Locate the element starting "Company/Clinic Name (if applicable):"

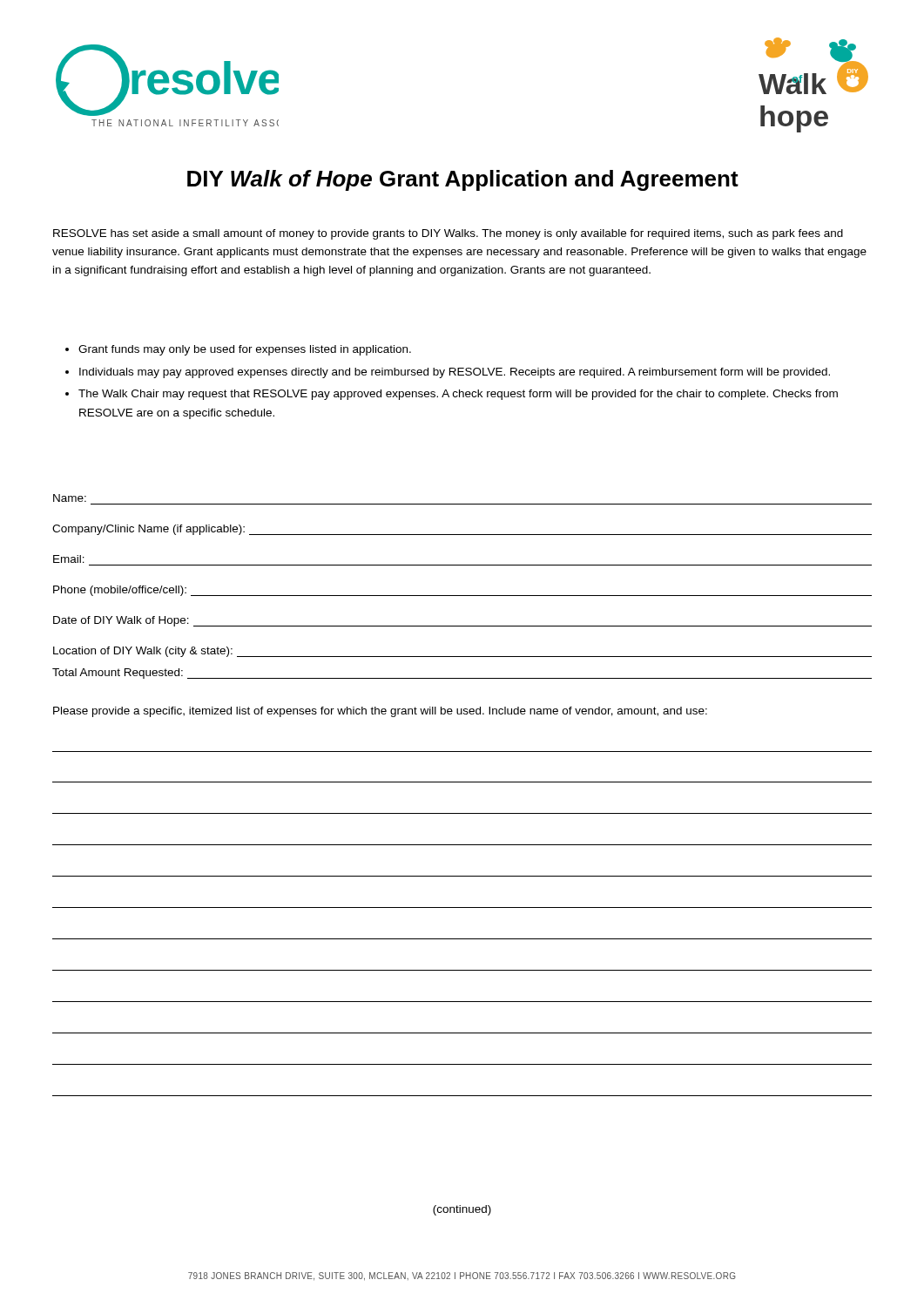(462, 527)
